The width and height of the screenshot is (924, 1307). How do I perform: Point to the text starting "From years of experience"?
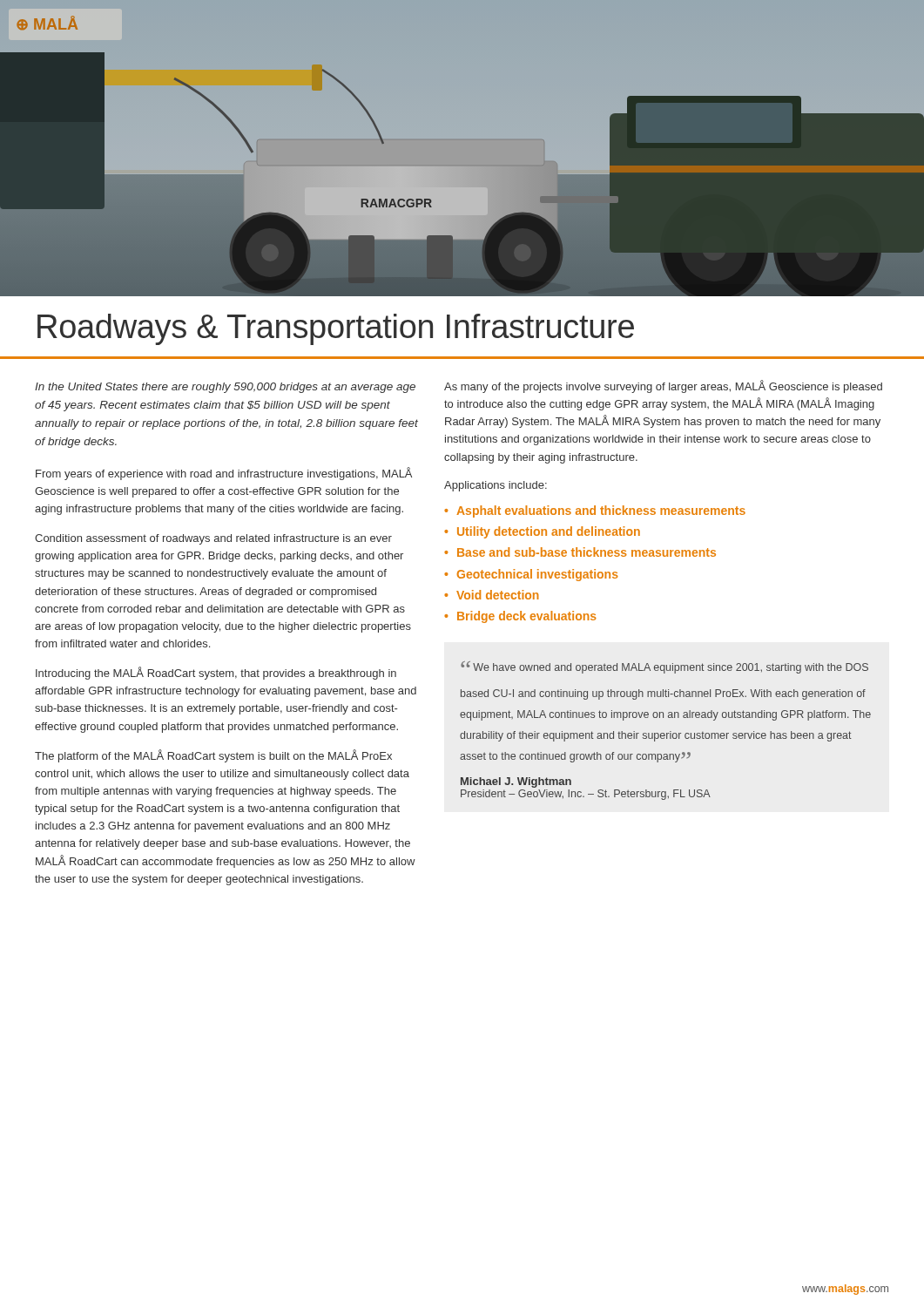pyautogui.click(x=224, y=491)
